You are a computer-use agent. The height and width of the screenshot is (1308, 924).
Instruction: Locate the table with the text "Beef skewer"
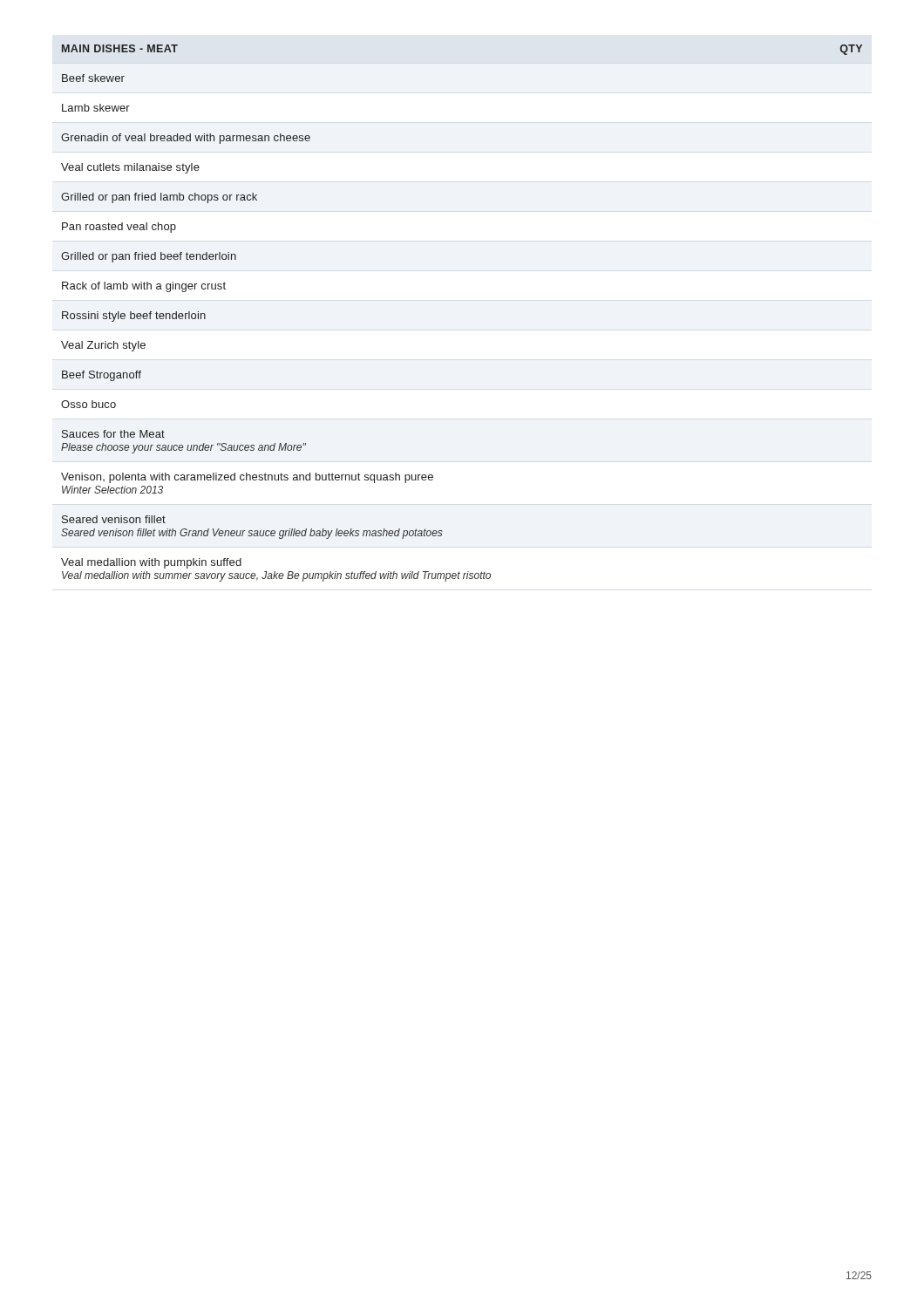462,313
